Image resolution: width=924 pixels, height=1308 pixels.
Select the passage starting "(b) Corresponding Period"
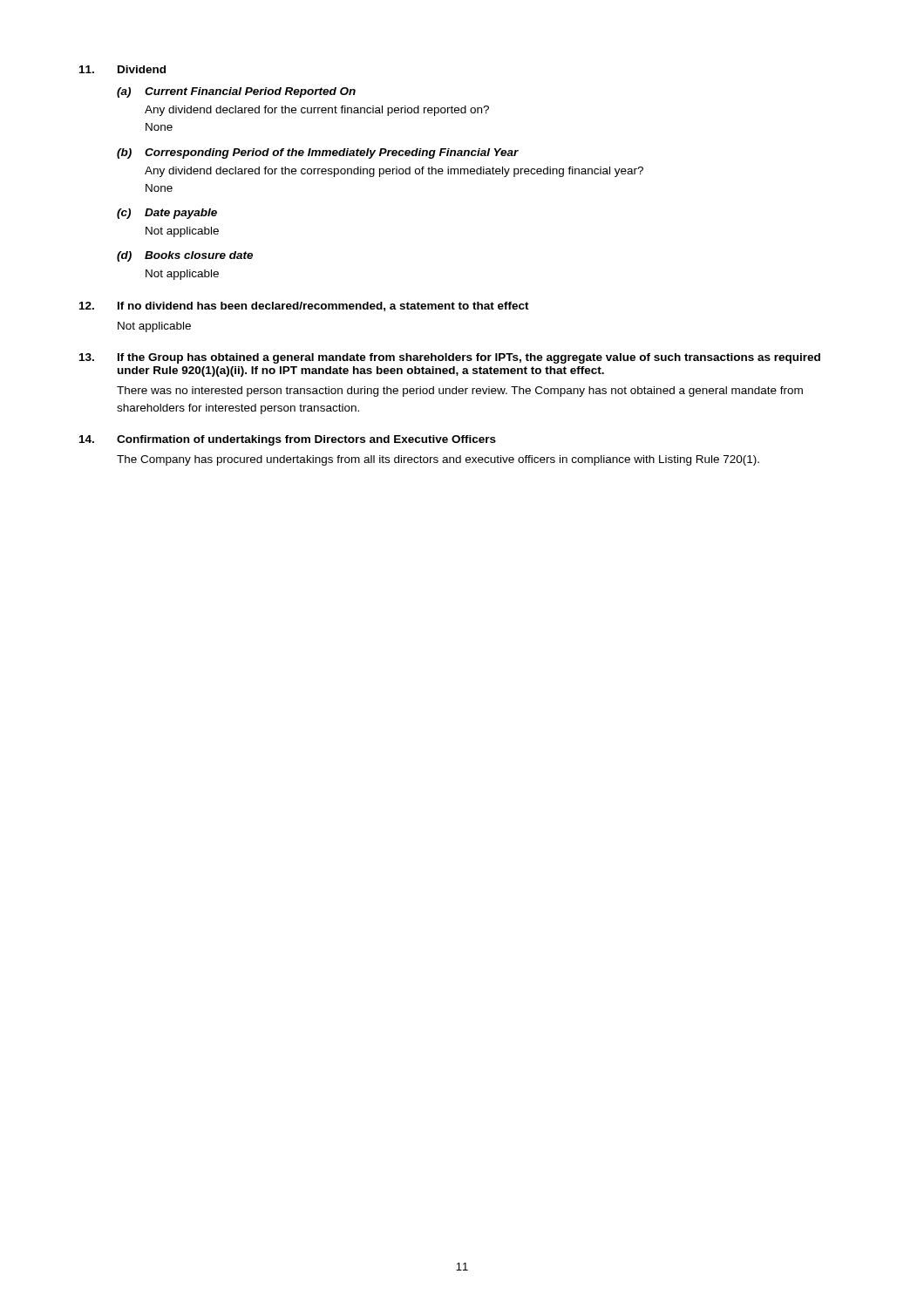click(317, 152)
